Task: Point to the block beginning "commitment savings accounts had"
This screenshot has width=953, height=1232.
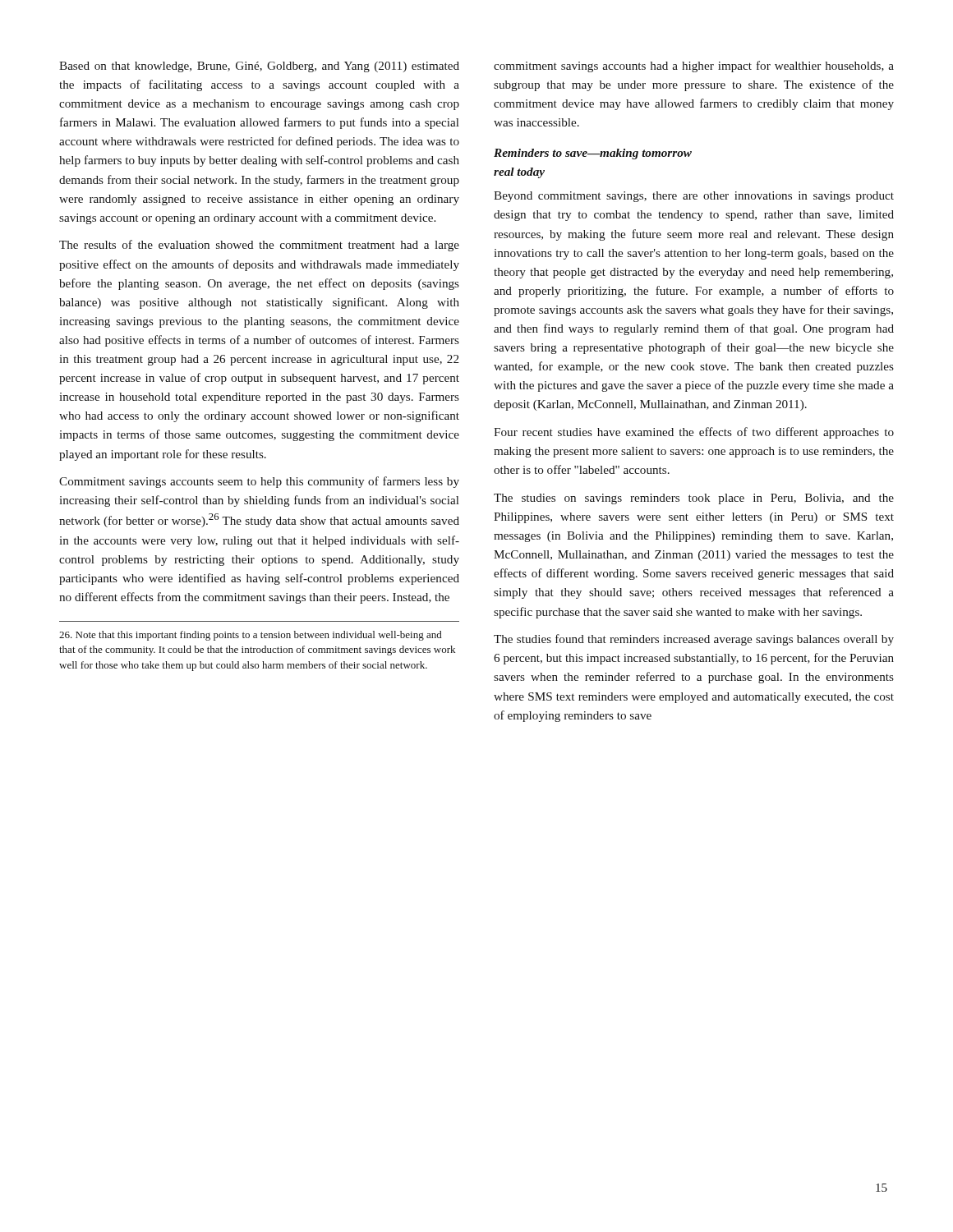Action: (x=694, y=94)
